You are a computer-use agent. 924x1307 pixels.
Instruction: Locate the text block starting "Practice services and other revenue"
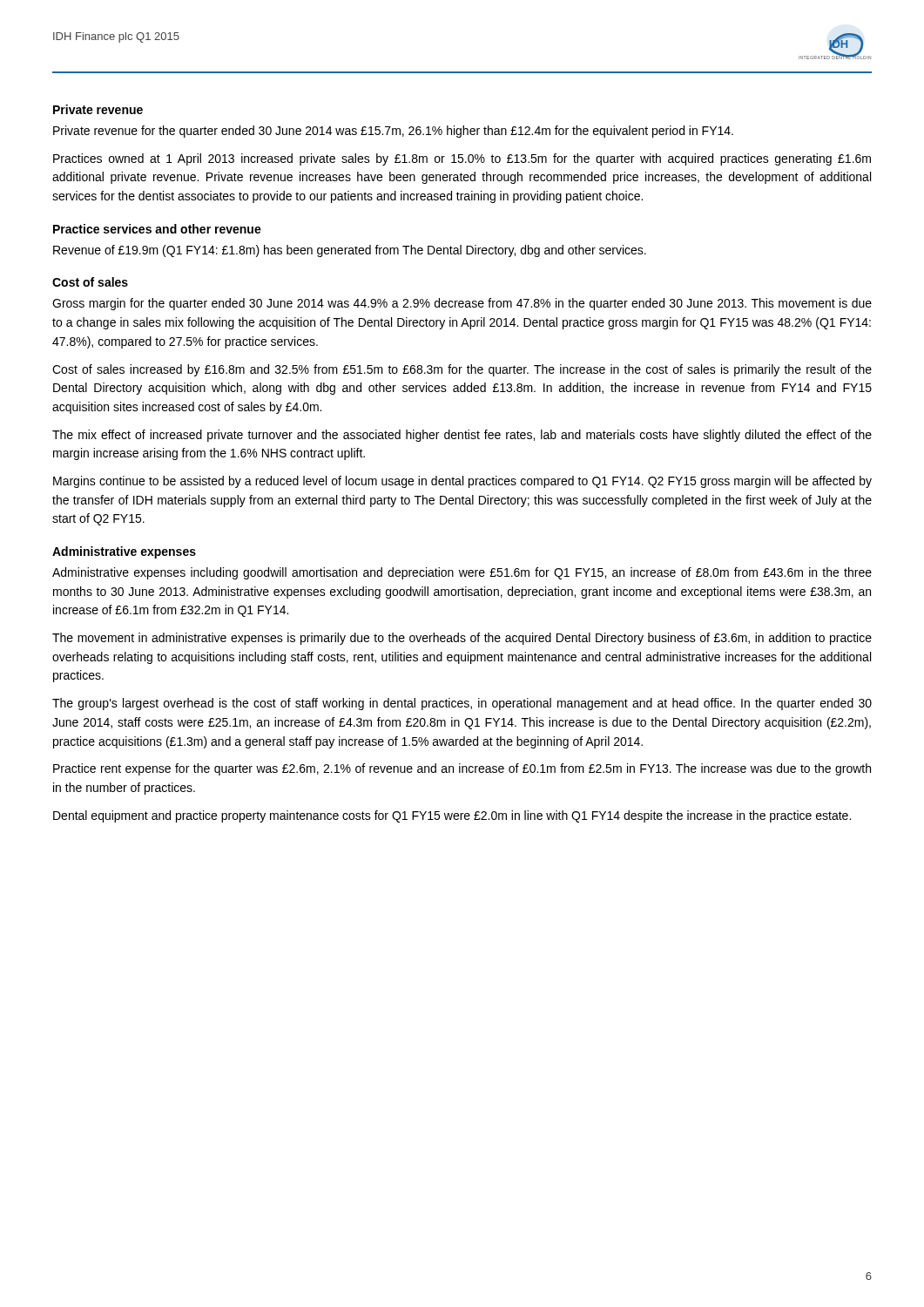[x=157, y=229]
